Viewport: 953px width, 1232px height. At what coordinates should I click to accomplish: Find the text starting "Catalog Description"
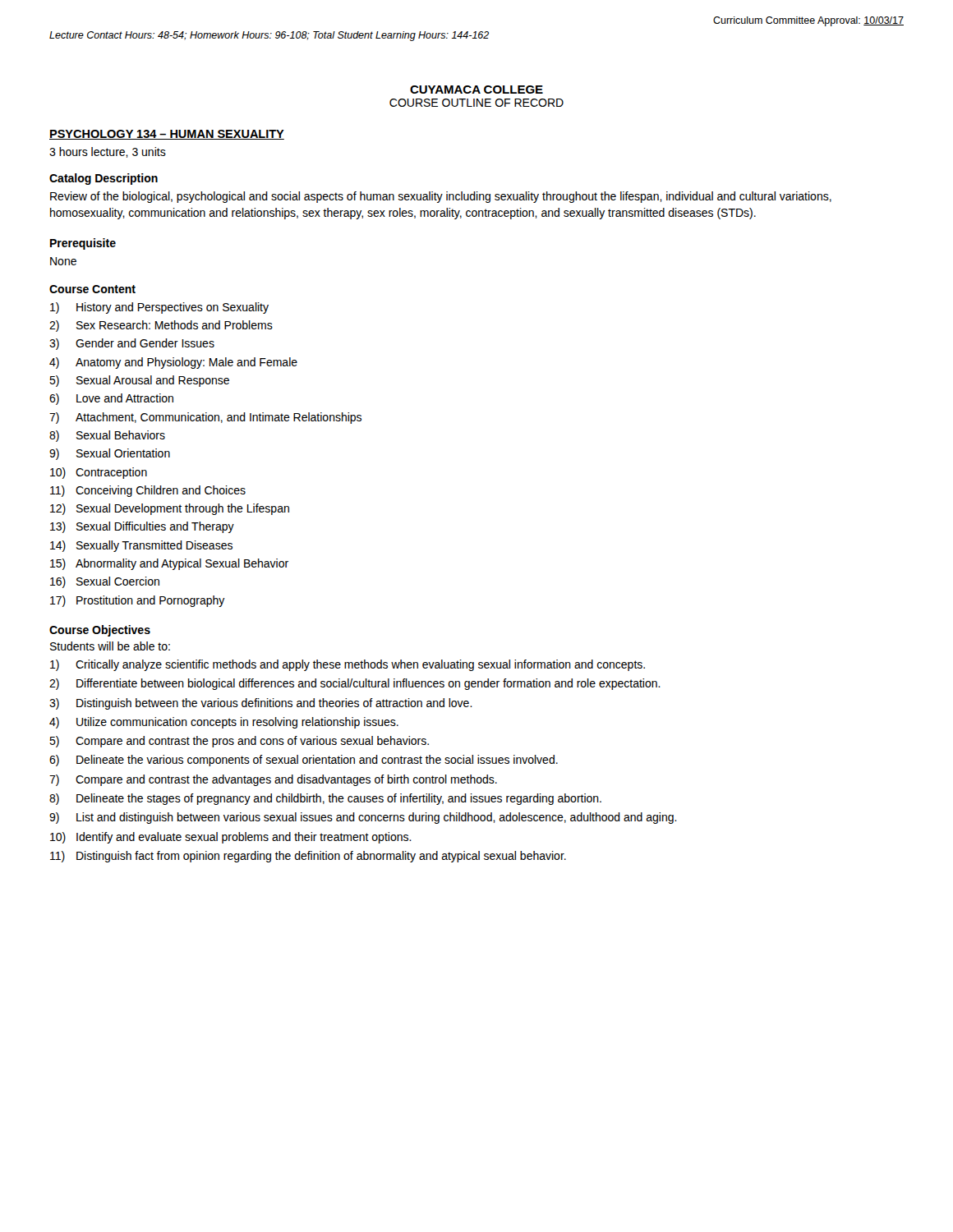click(x=104, y=178)
